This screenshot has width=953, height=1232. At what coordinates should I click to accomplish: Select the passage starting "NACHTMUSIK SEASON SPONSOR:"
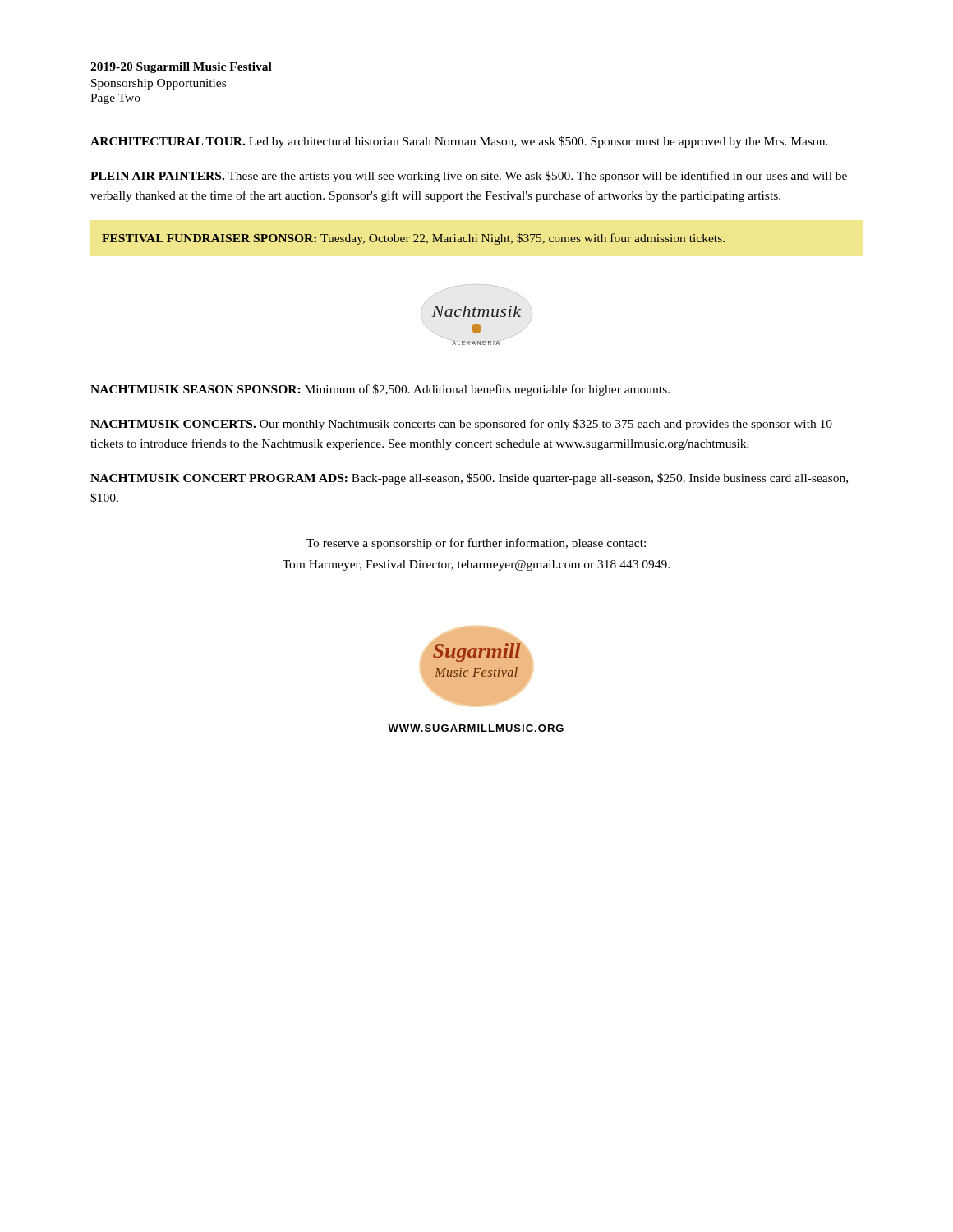[380, 389]
